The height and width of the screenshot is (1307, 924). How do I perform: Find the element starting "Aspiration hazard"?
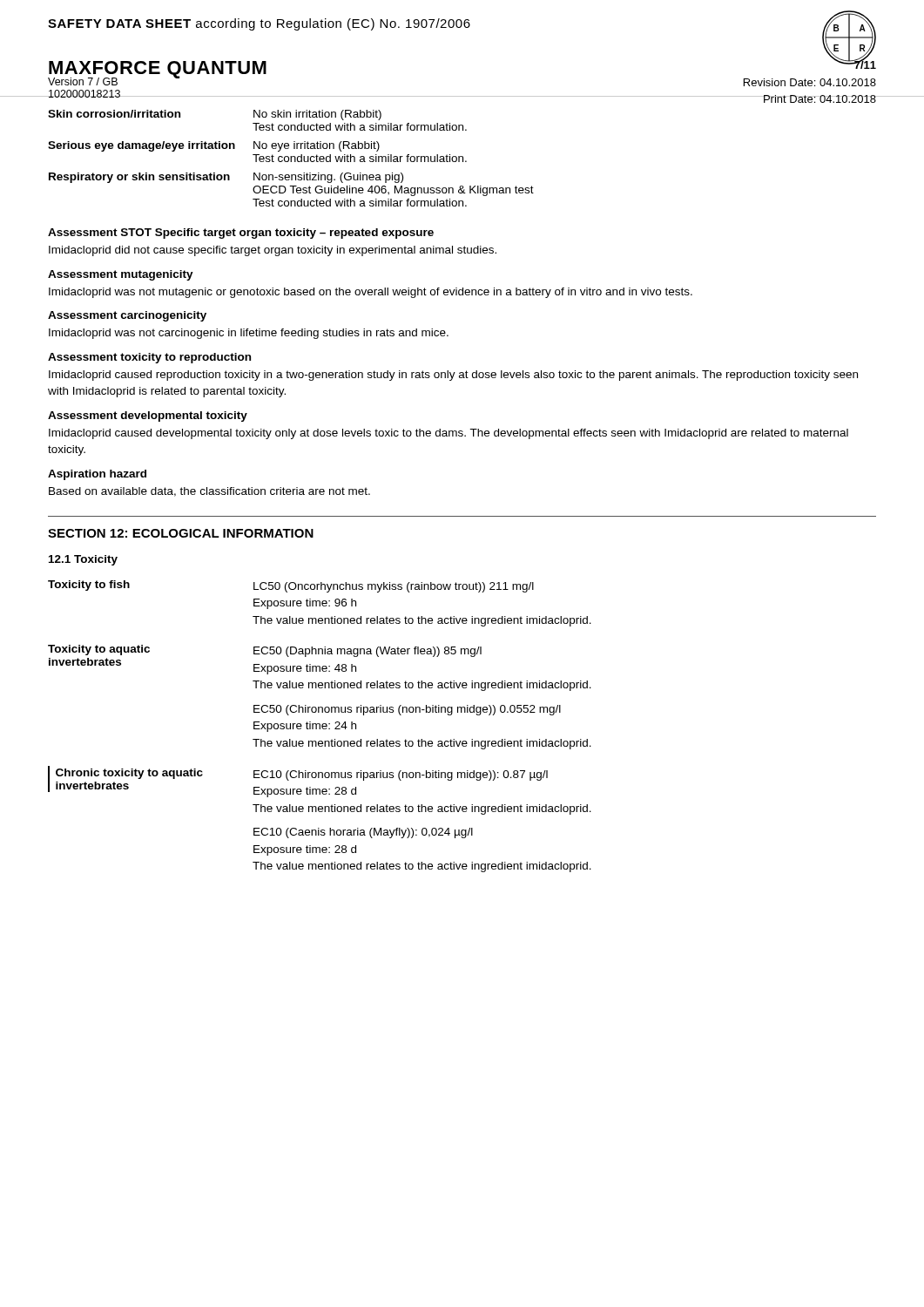(98, 474)
